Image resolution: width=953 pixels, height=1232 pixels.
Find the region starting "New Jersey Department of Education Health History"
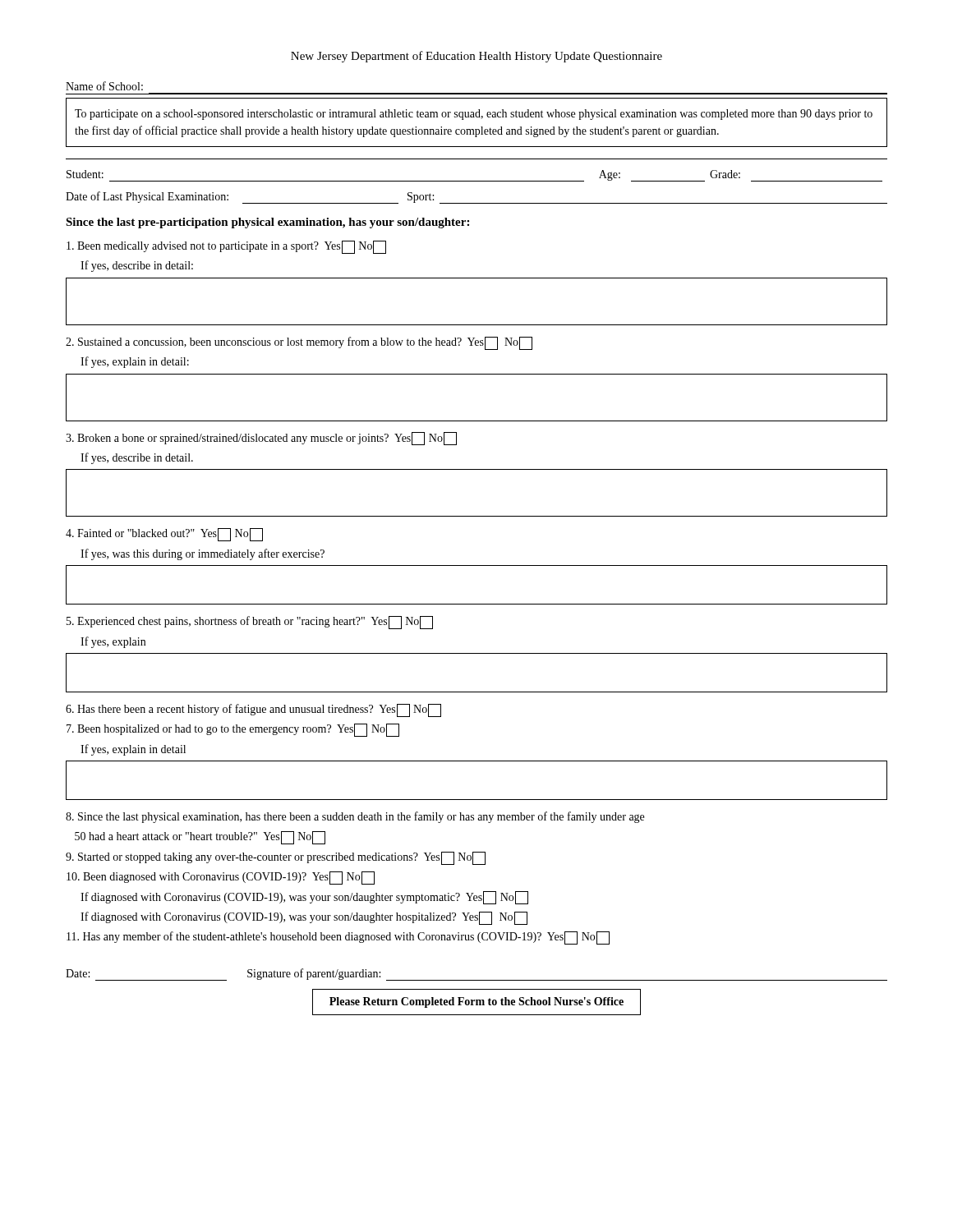pos(476,56)
